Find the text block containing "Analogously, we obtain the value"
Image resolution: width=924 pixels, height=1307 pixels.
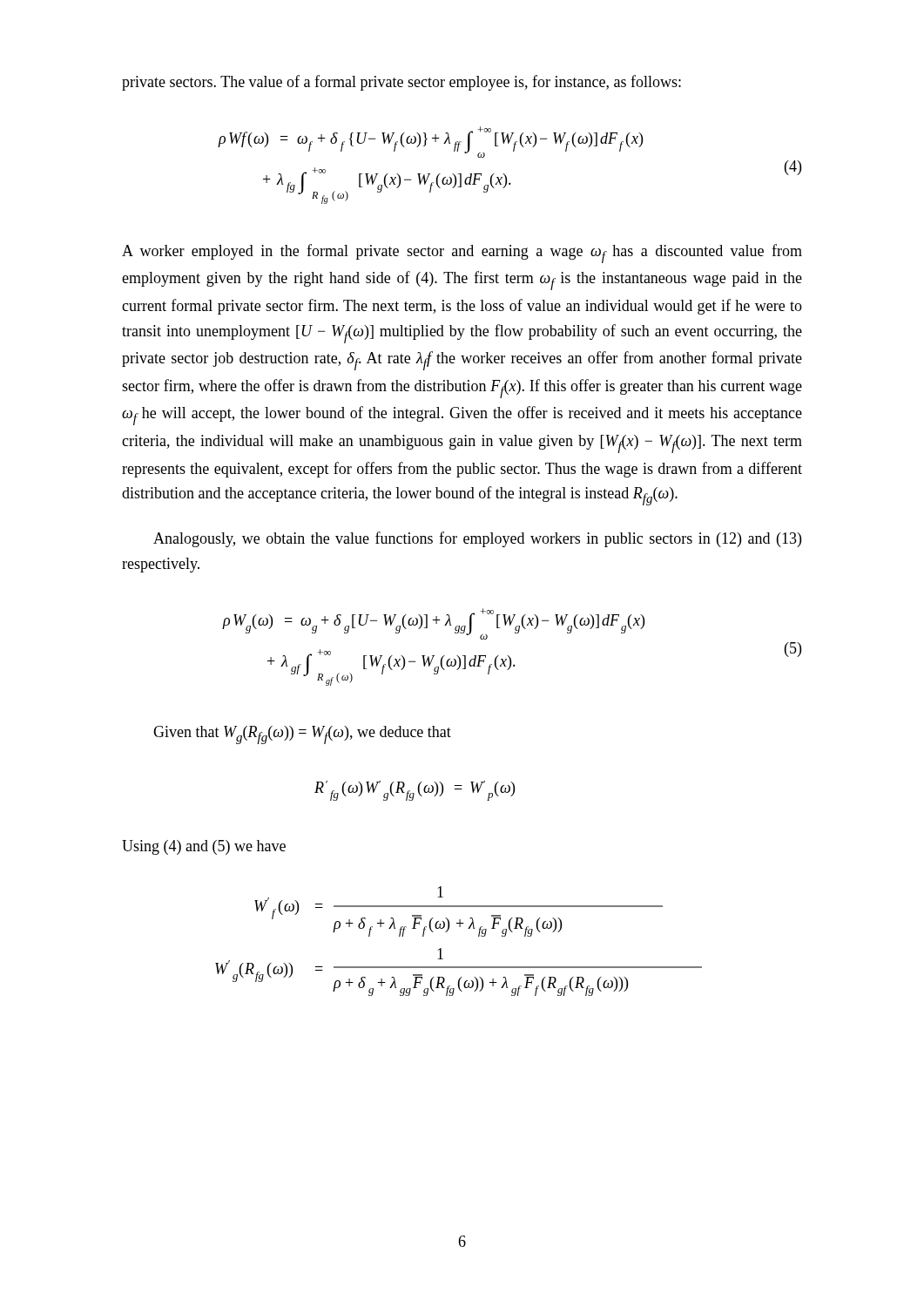pos(462,551)
